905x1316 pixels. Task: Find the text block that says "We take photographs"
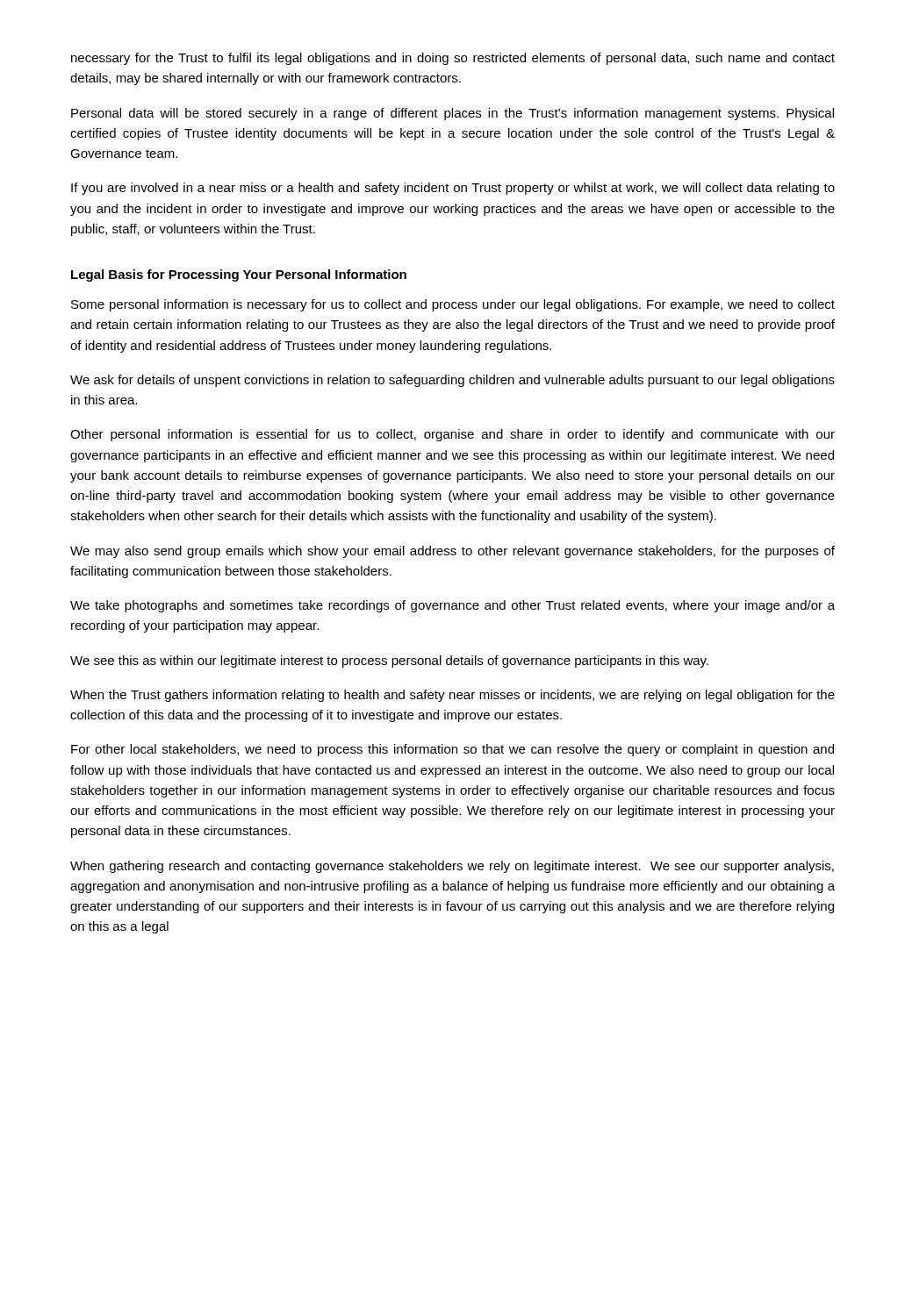click(x=452, y=615)
